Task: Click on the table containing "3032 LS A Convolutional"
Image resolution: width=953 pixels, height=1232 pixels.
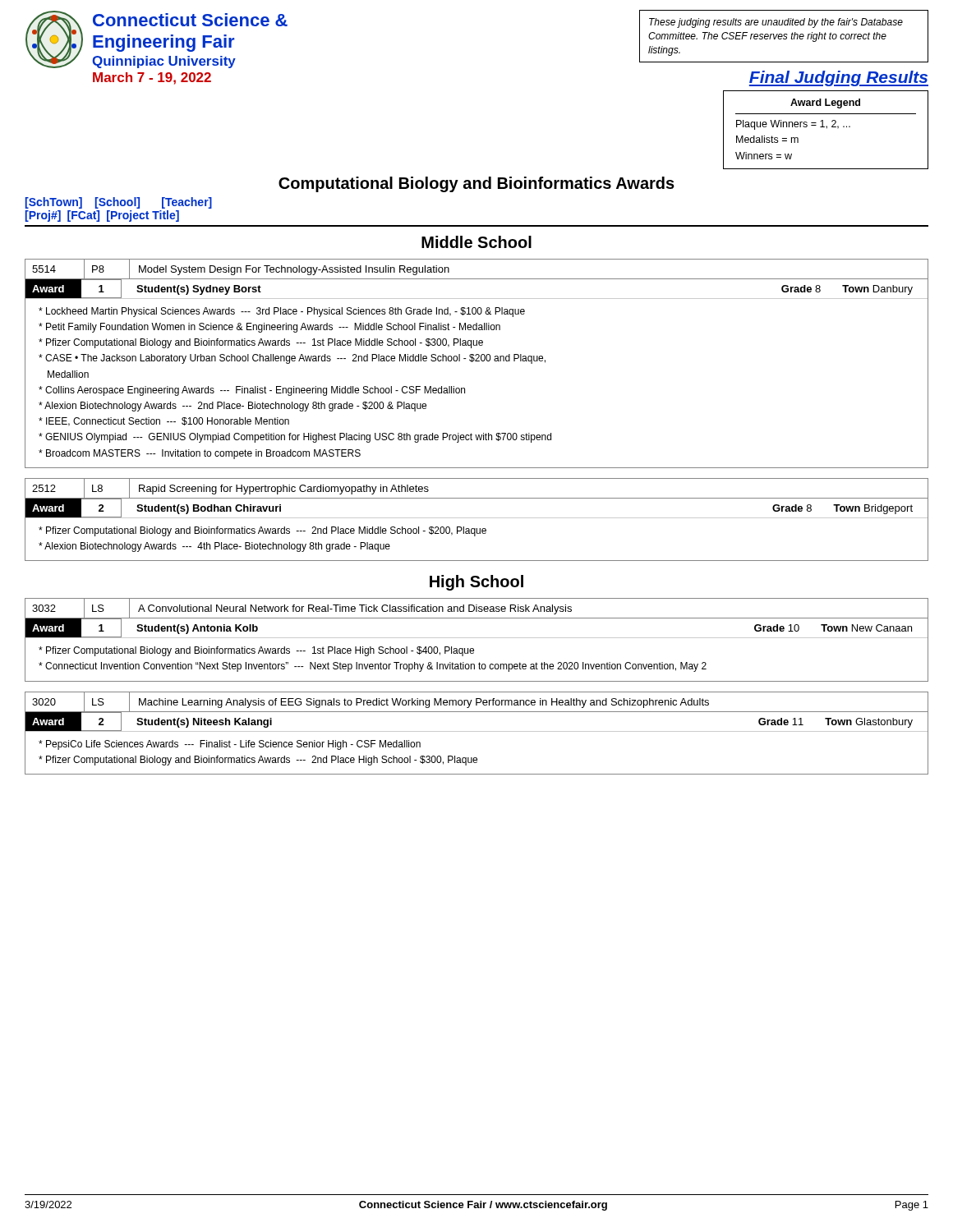Action: click(x=476, y=640)
